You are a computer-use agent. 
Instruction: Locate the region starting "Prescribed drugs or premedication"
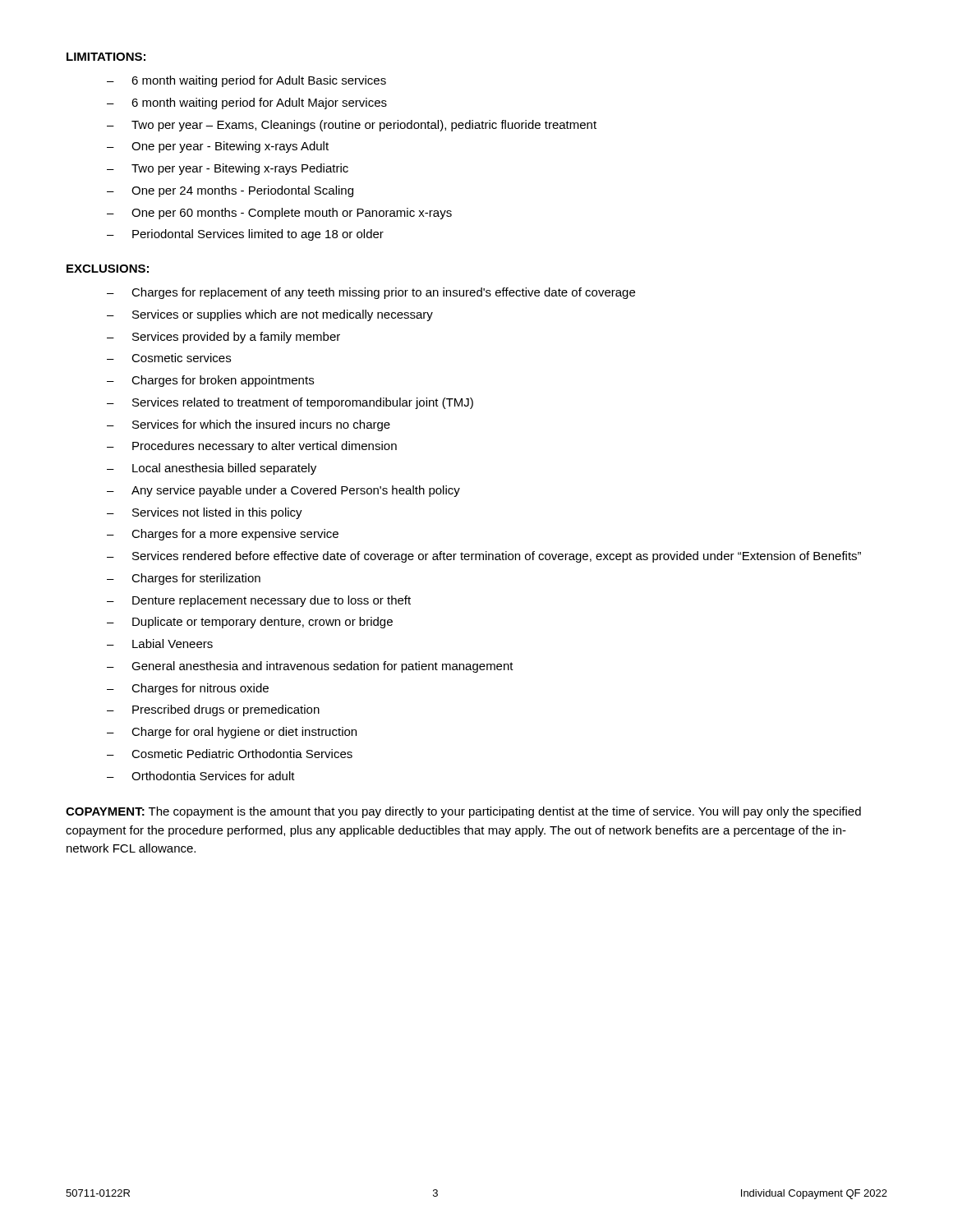226,709
